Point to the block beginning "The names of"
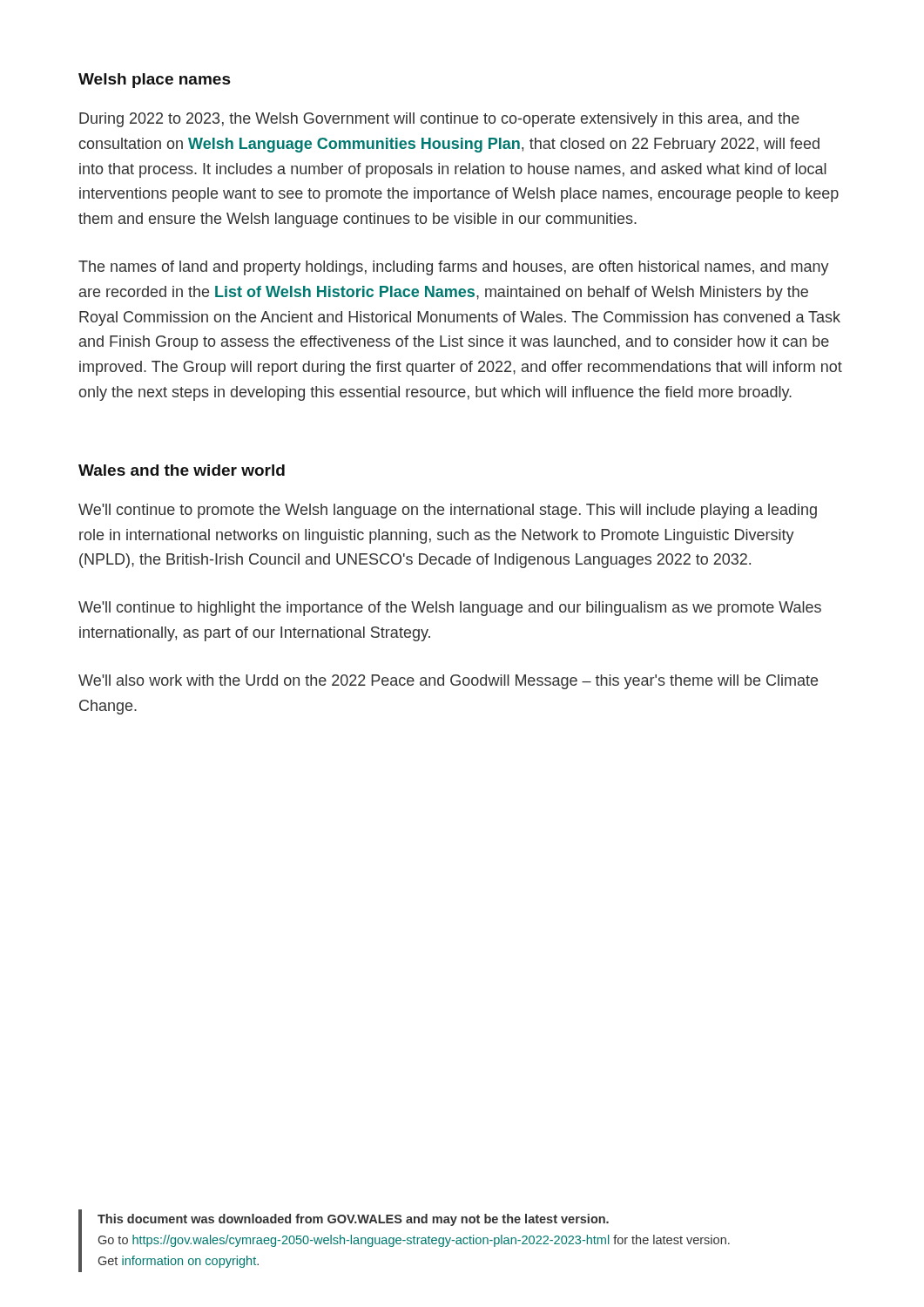 tap(460, 329)
